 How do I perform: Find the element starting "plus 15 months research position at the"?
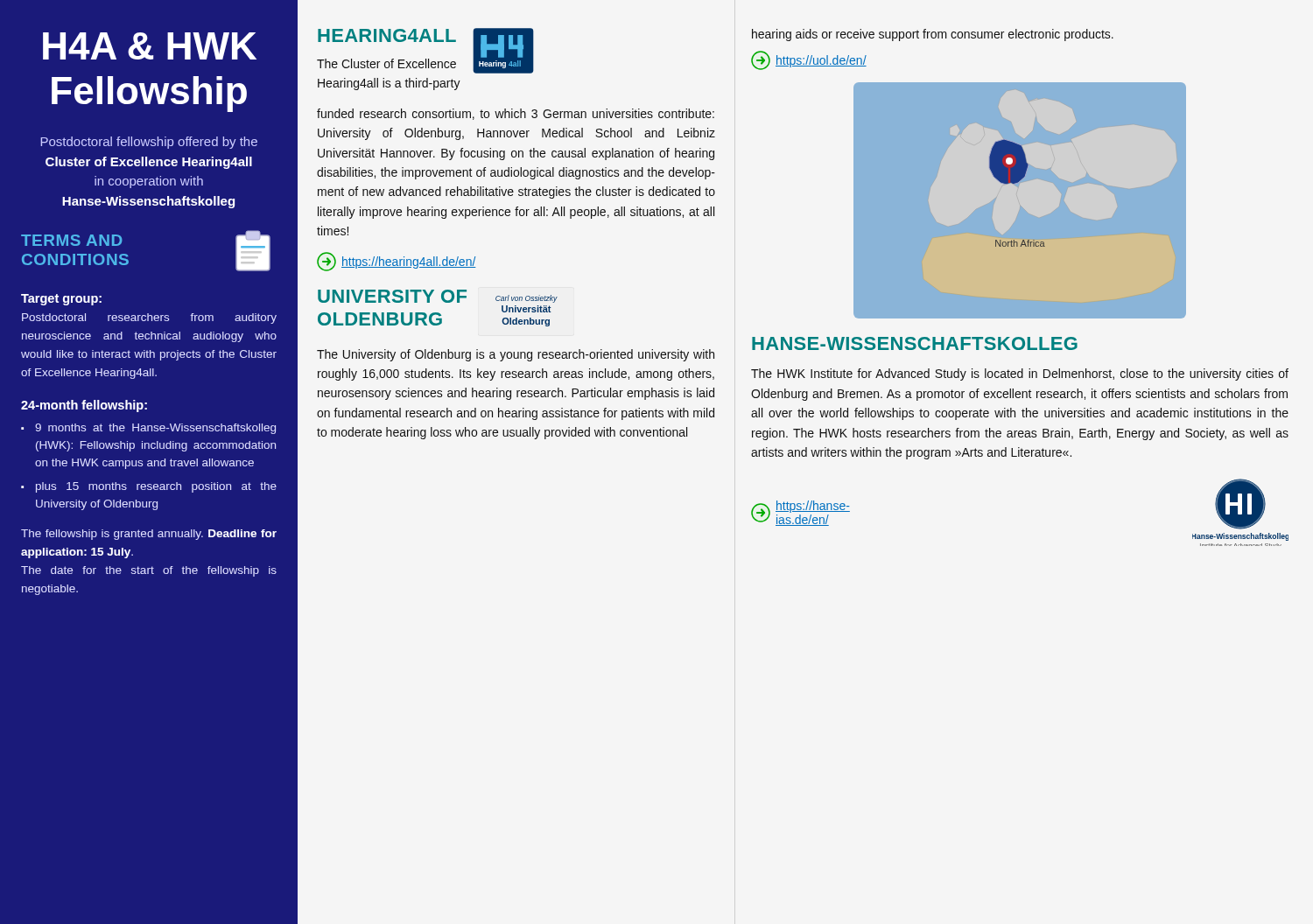point(156,495)
